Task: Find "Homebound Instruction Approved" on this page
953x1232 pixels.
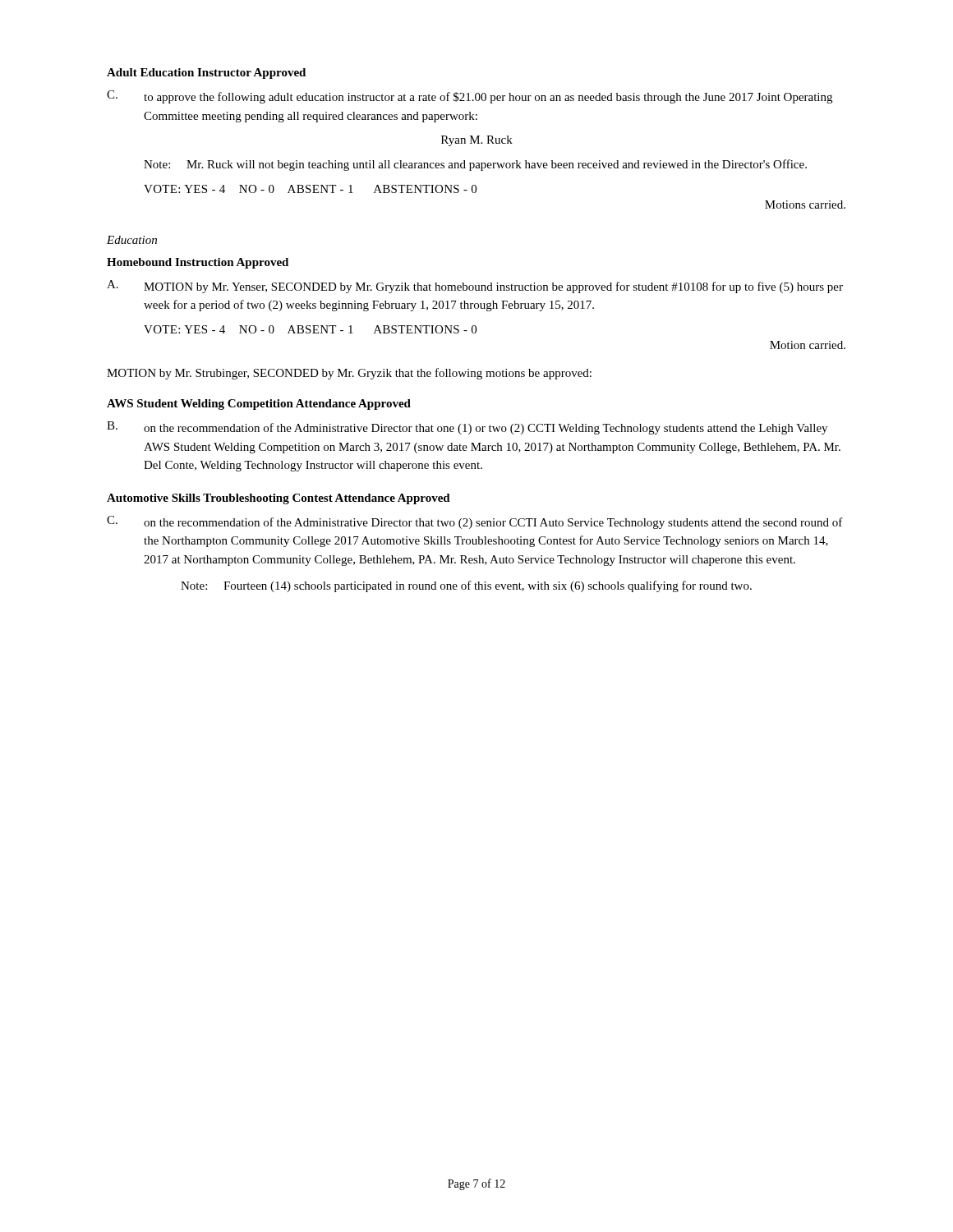Action: 198,262
